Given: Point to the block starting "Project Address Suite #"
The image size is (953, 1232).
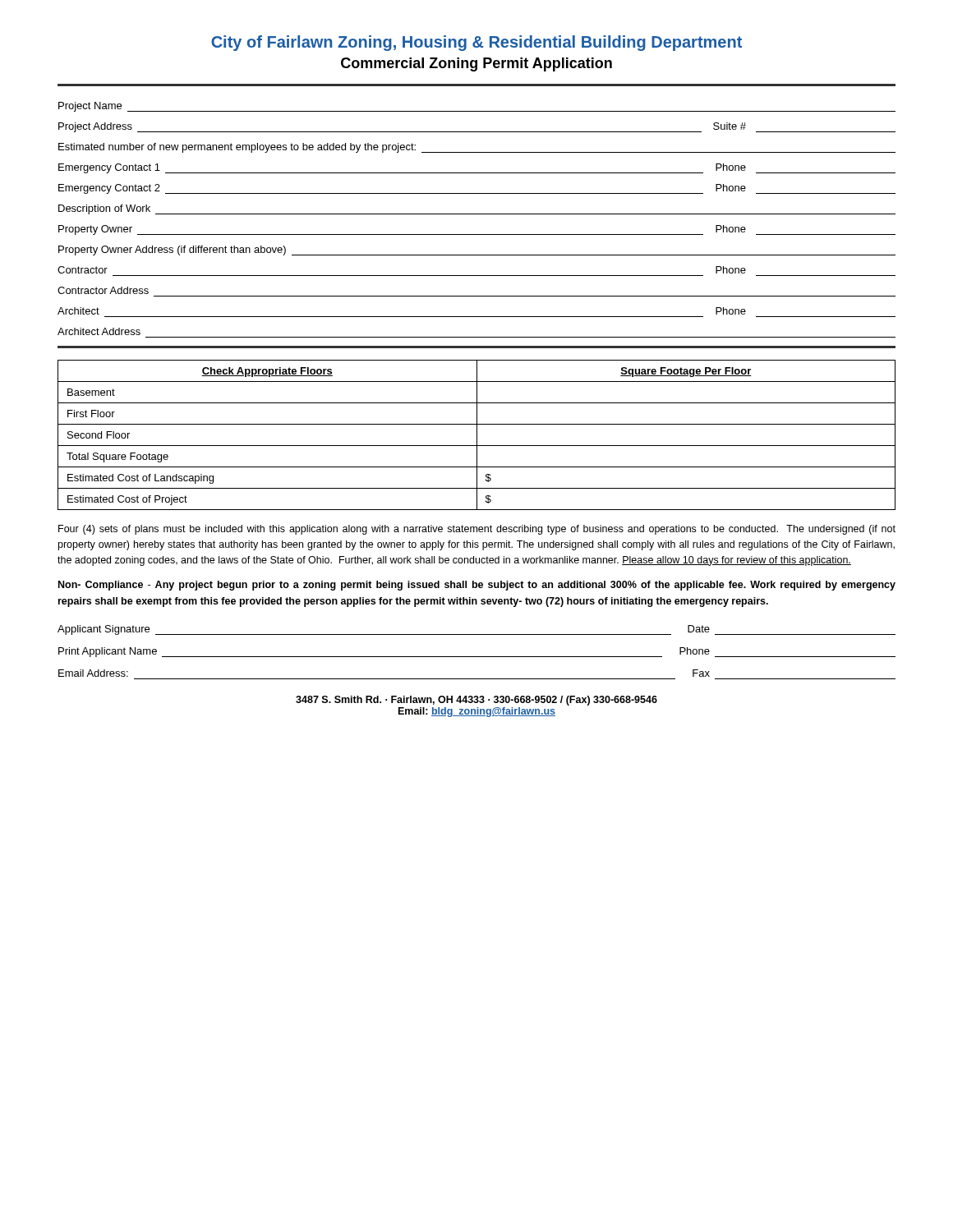Looking at the screenshot, I should click(x=476, y=126).
